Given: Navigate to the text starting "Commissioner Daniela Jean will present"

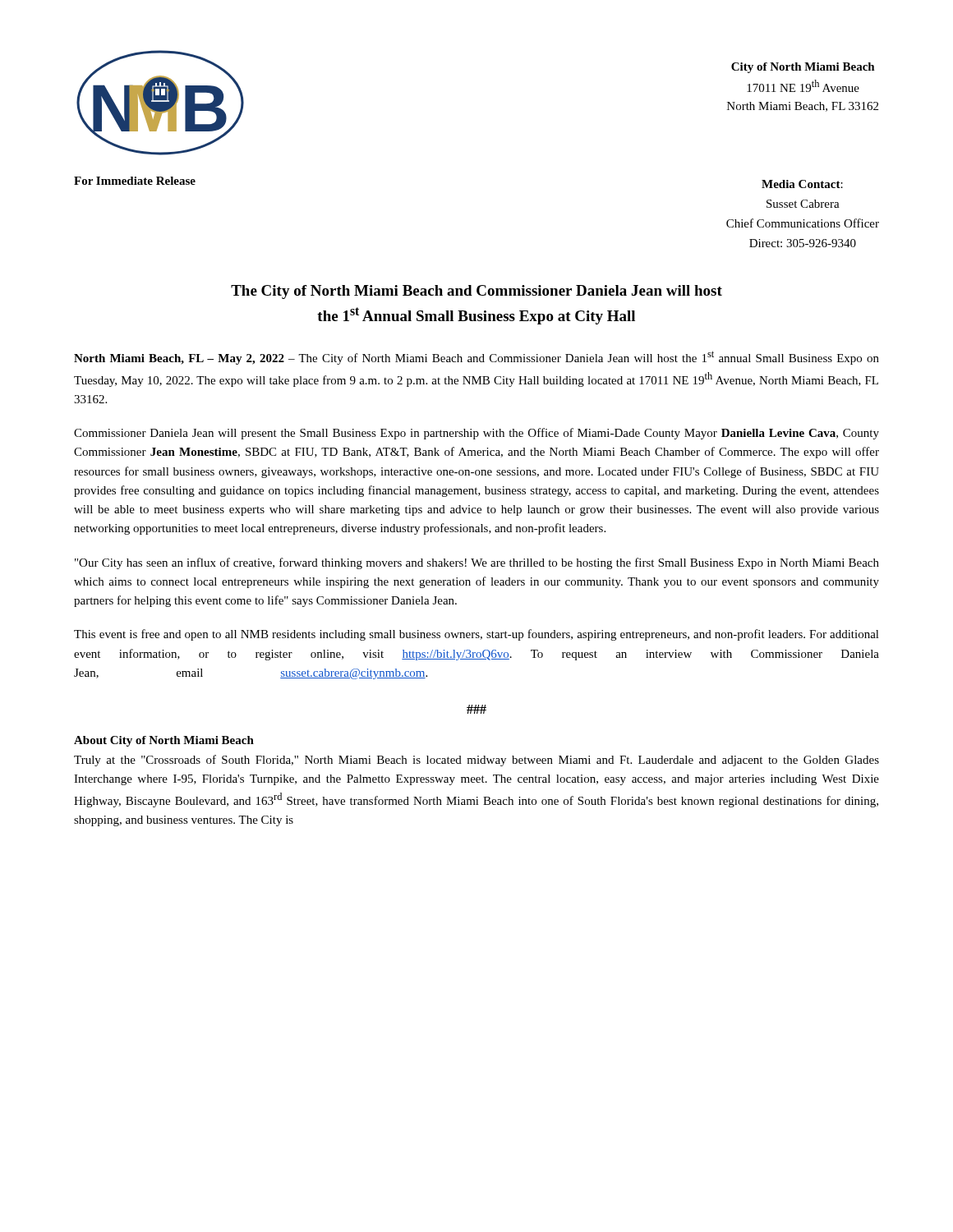Looking at the screenshot, I should tap(476, 481).
